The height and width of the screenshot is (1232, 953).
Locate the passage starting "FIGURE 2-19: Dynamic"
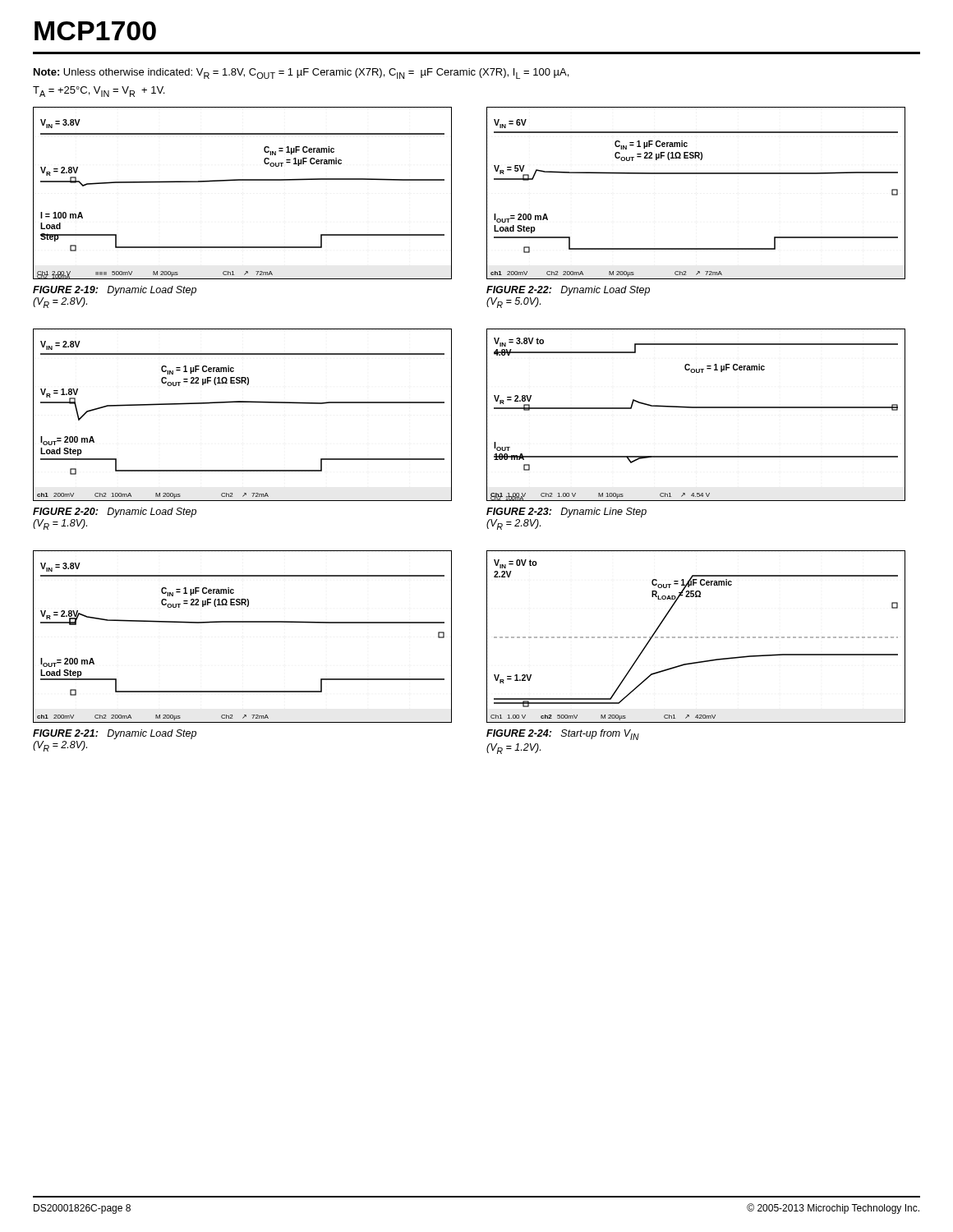pos(115,297)
